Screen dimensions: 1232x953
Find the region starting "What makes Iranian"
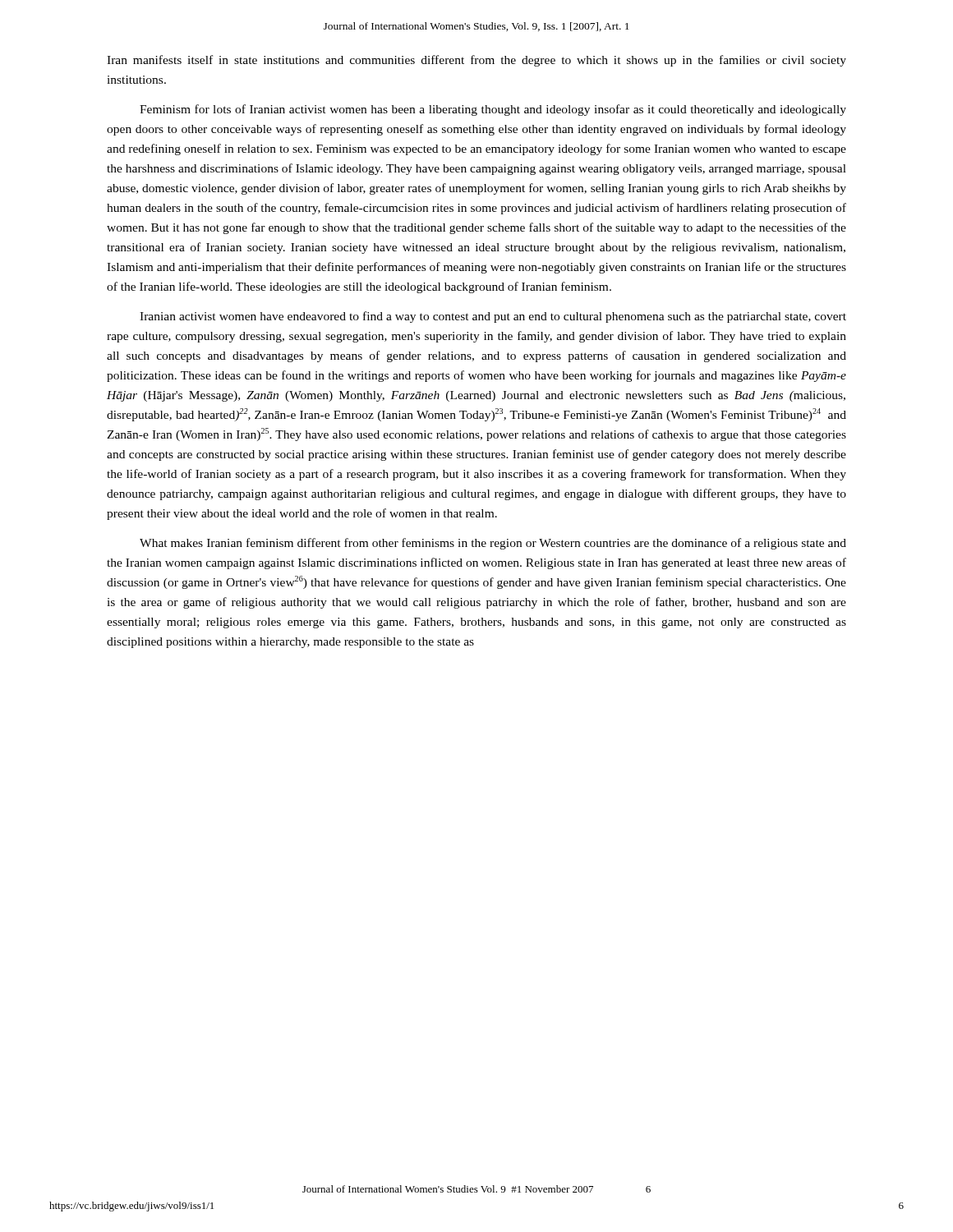(x=476, y=592)
